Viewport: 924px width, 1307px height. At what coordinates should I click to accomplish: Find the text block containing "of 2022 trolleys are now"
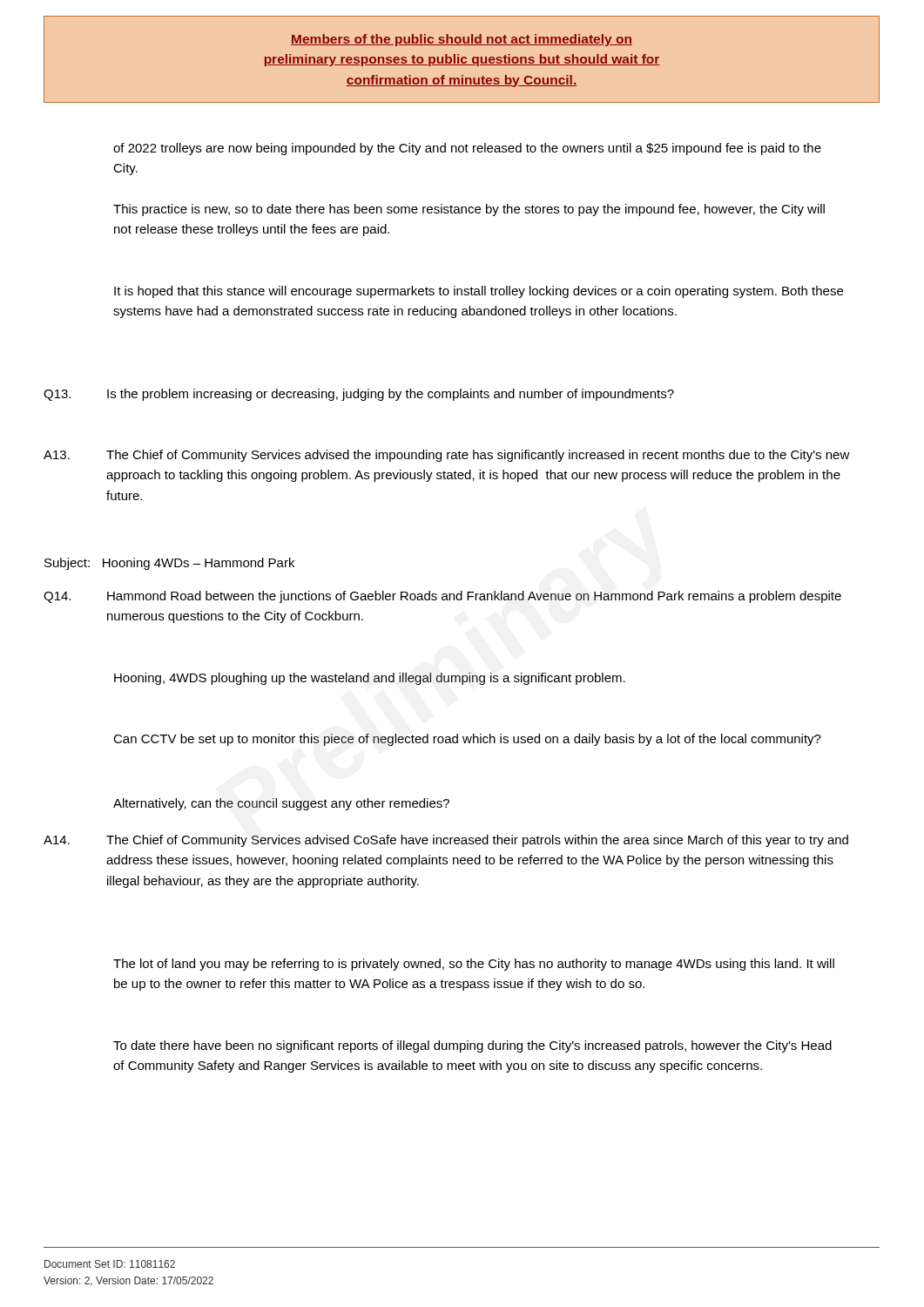[x=467, y=158]
